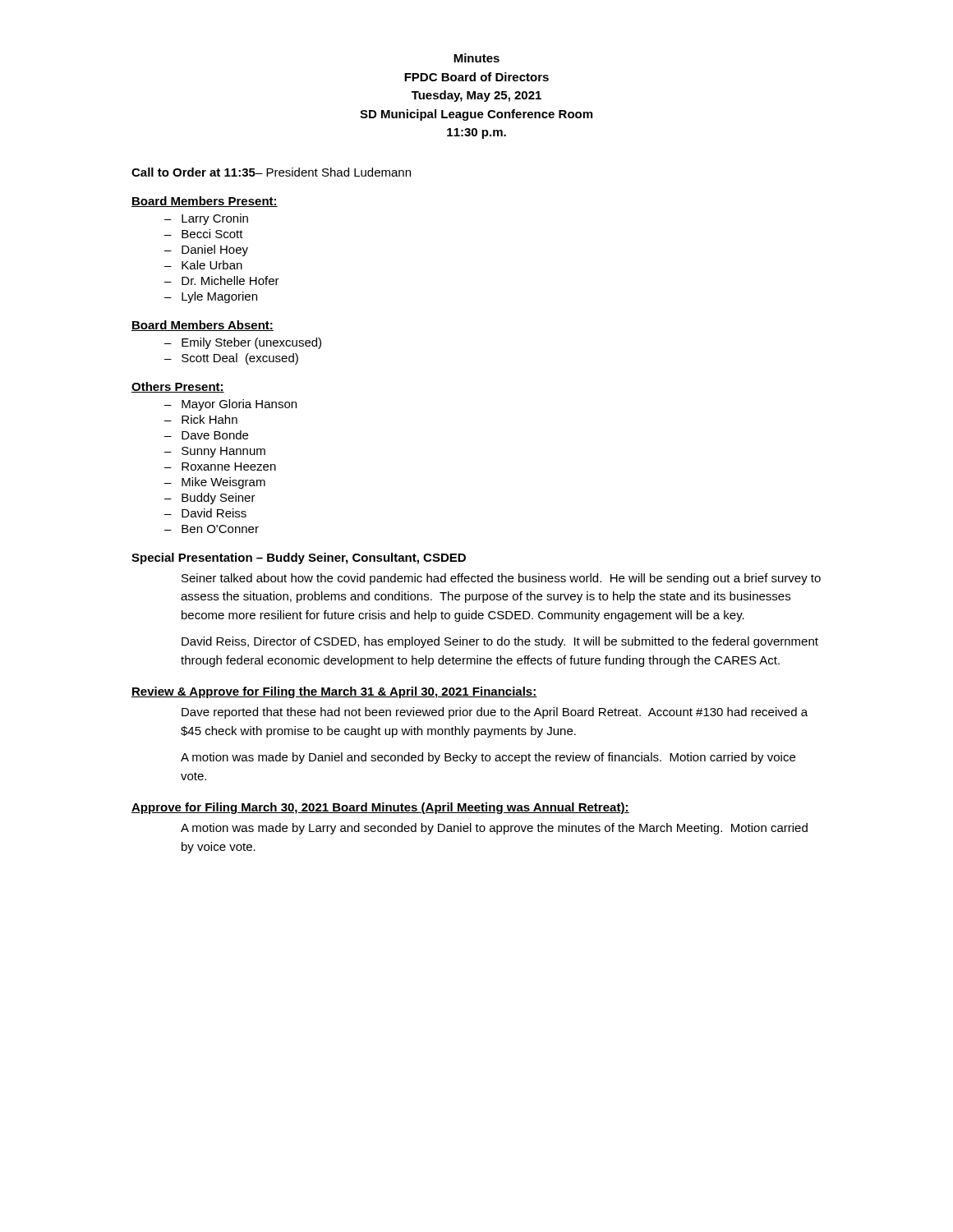Select the element starting "Lyle Magorien"

(x=220, y=296)
